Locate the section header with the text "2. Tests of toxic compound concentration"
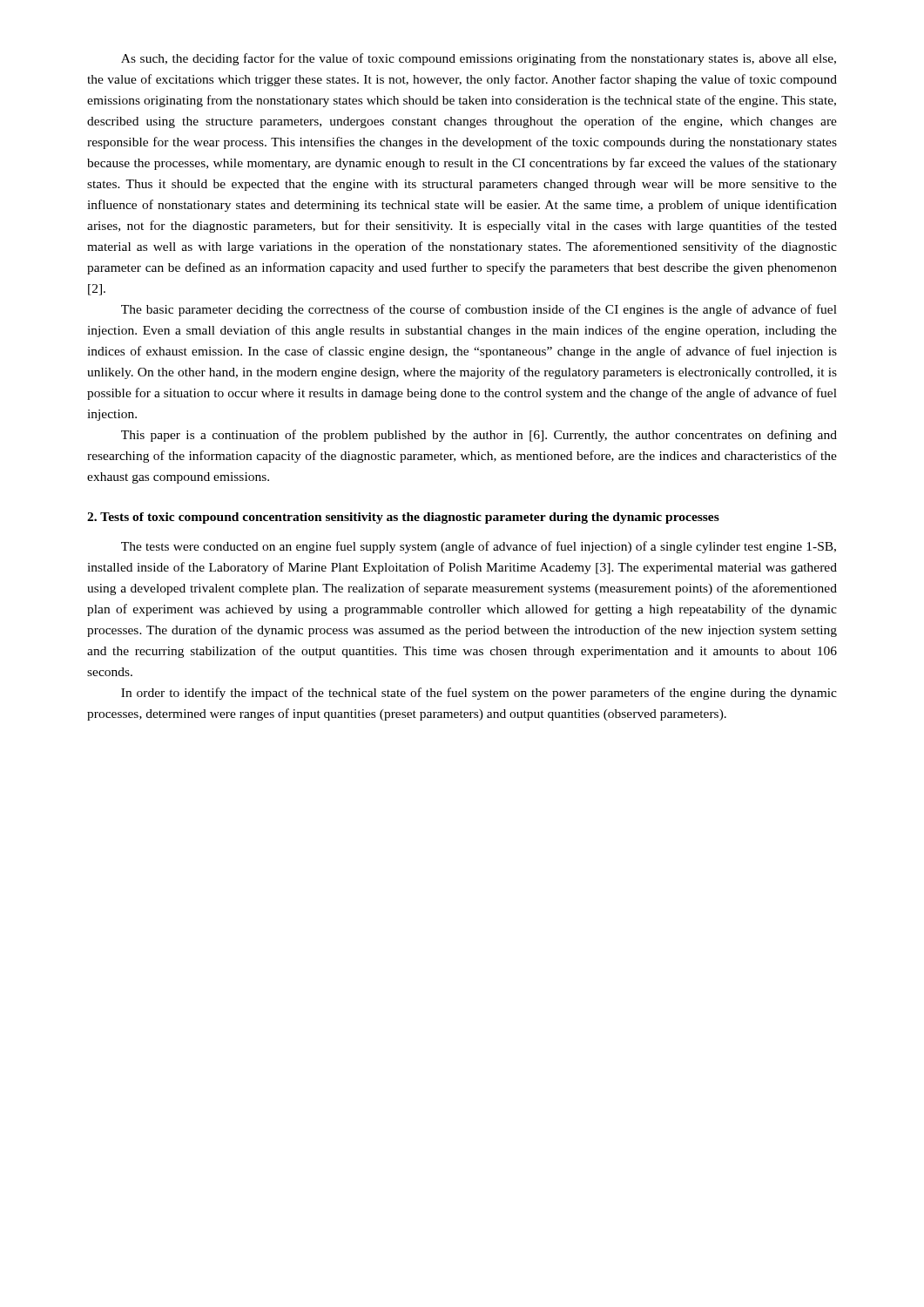The width and height of the screenshot is (924, 1307). click(462, 517)
